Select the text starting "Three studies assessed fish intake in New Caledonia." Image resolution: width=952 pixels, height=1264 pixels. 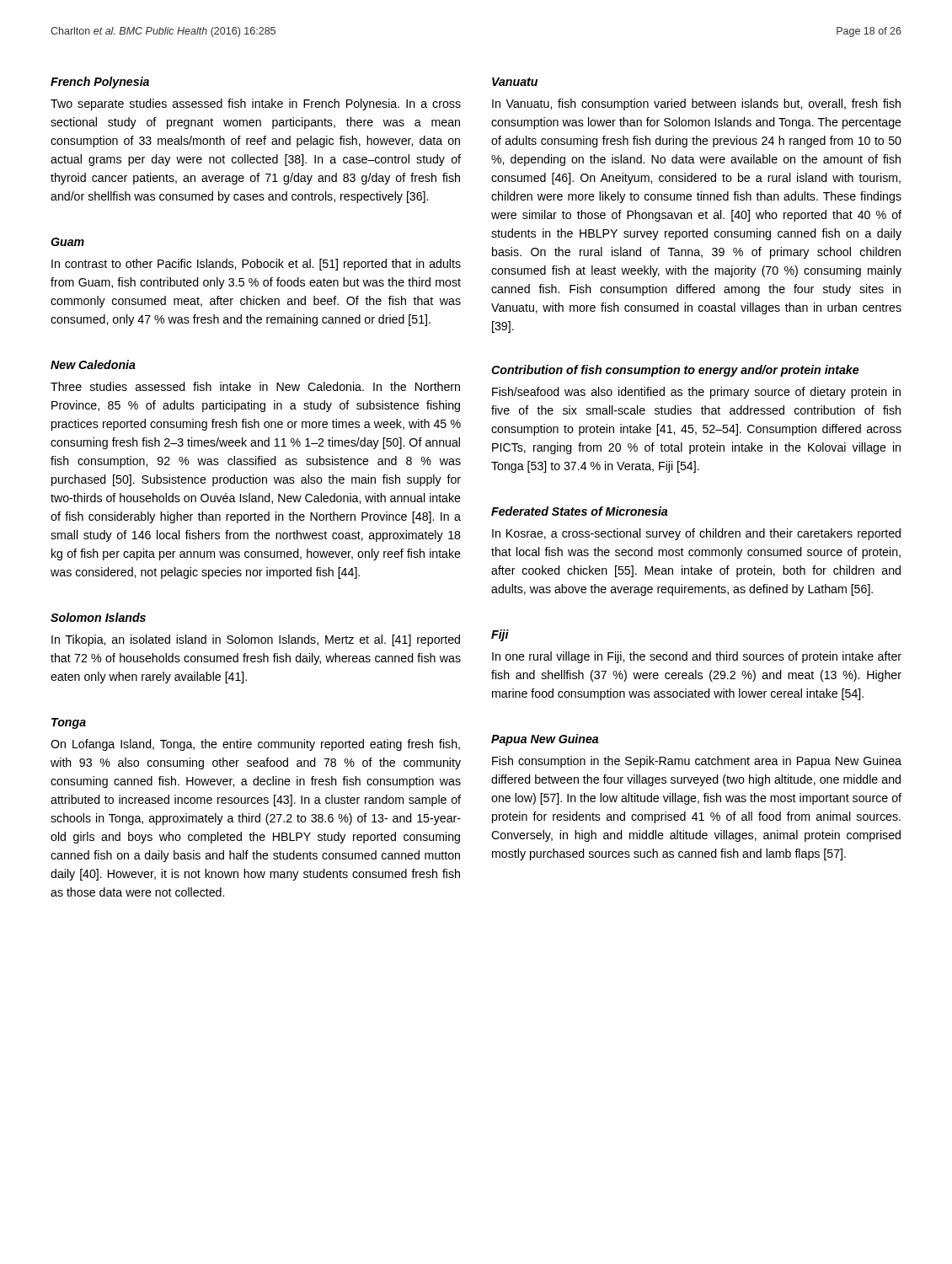pos(256,479)
